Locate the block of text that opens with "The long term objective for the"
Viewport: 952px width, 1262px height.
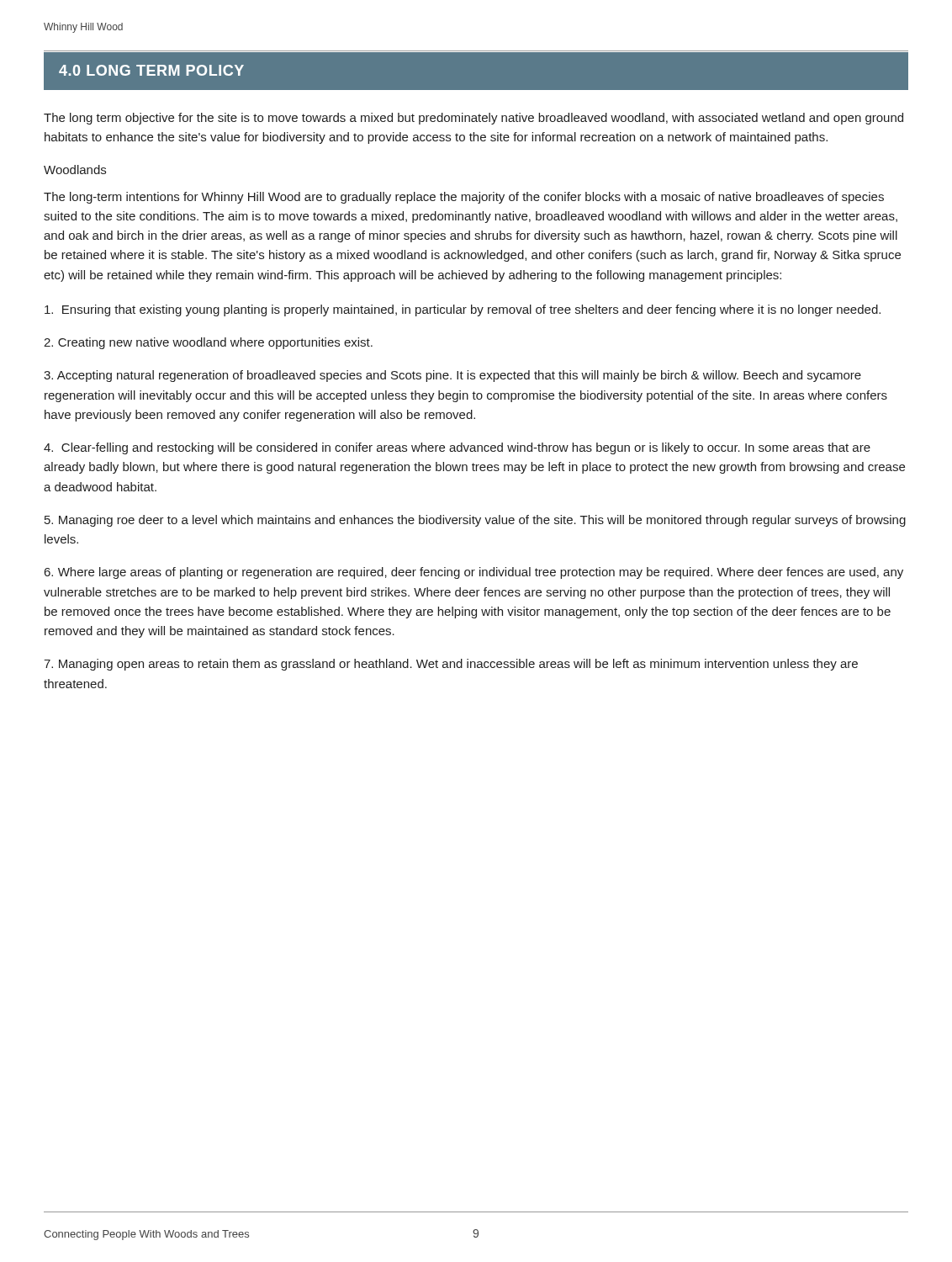pyautogui.click(x=474, y=127)
